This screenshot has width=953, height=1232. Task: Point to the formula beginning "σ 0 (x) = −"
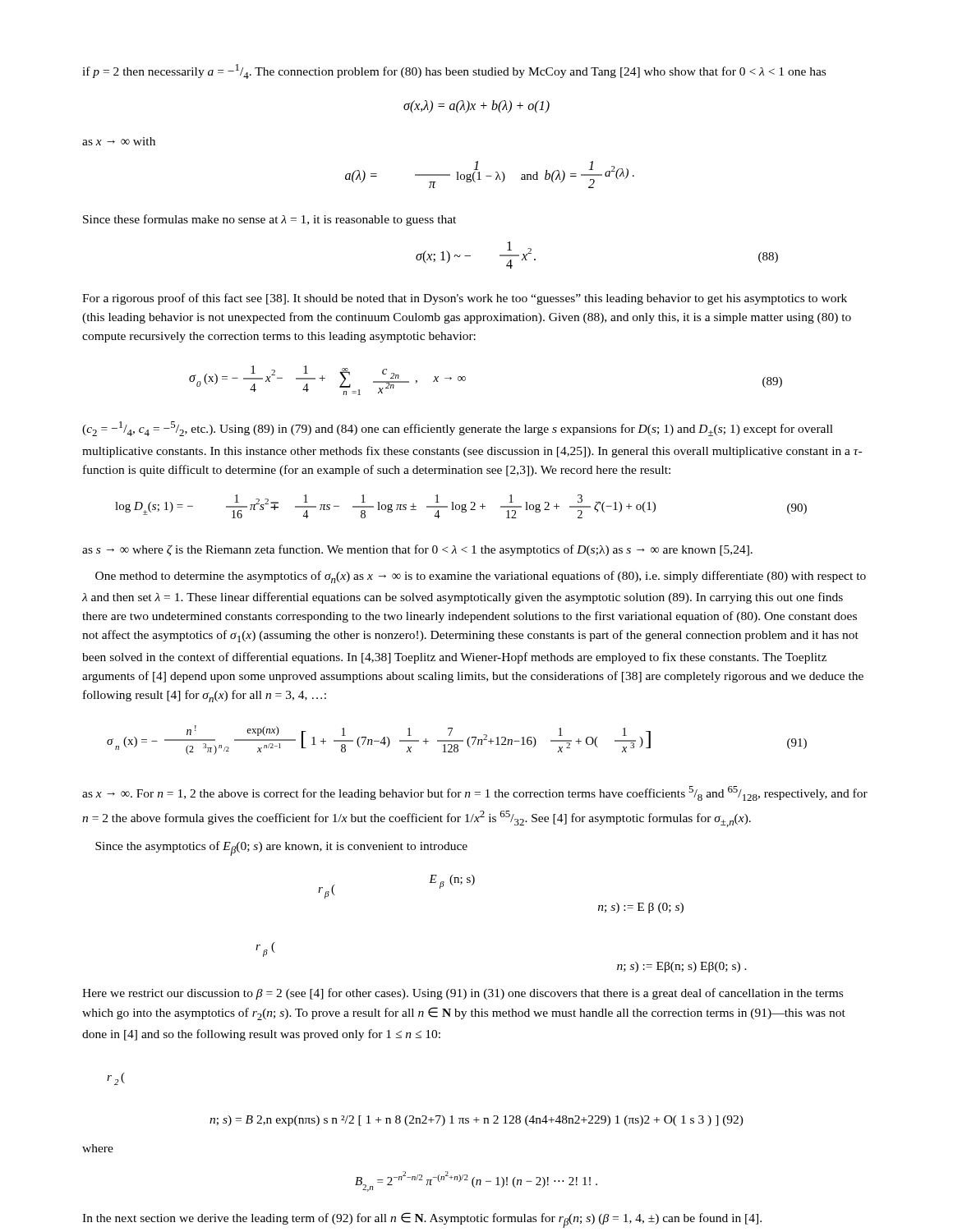476,378
